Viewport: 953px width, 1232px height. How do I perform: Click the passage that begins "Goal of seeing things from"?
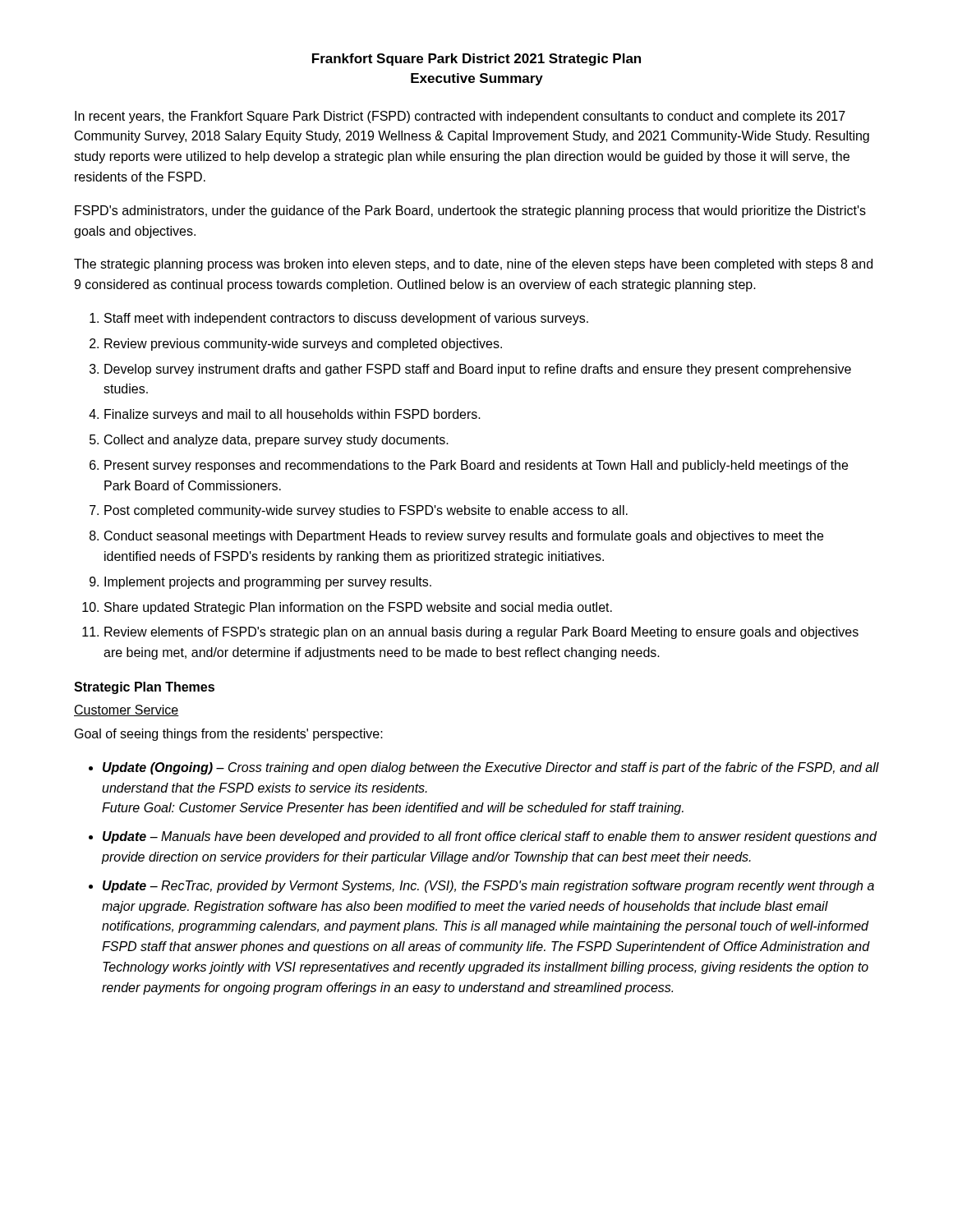click(x=229, y=734)
